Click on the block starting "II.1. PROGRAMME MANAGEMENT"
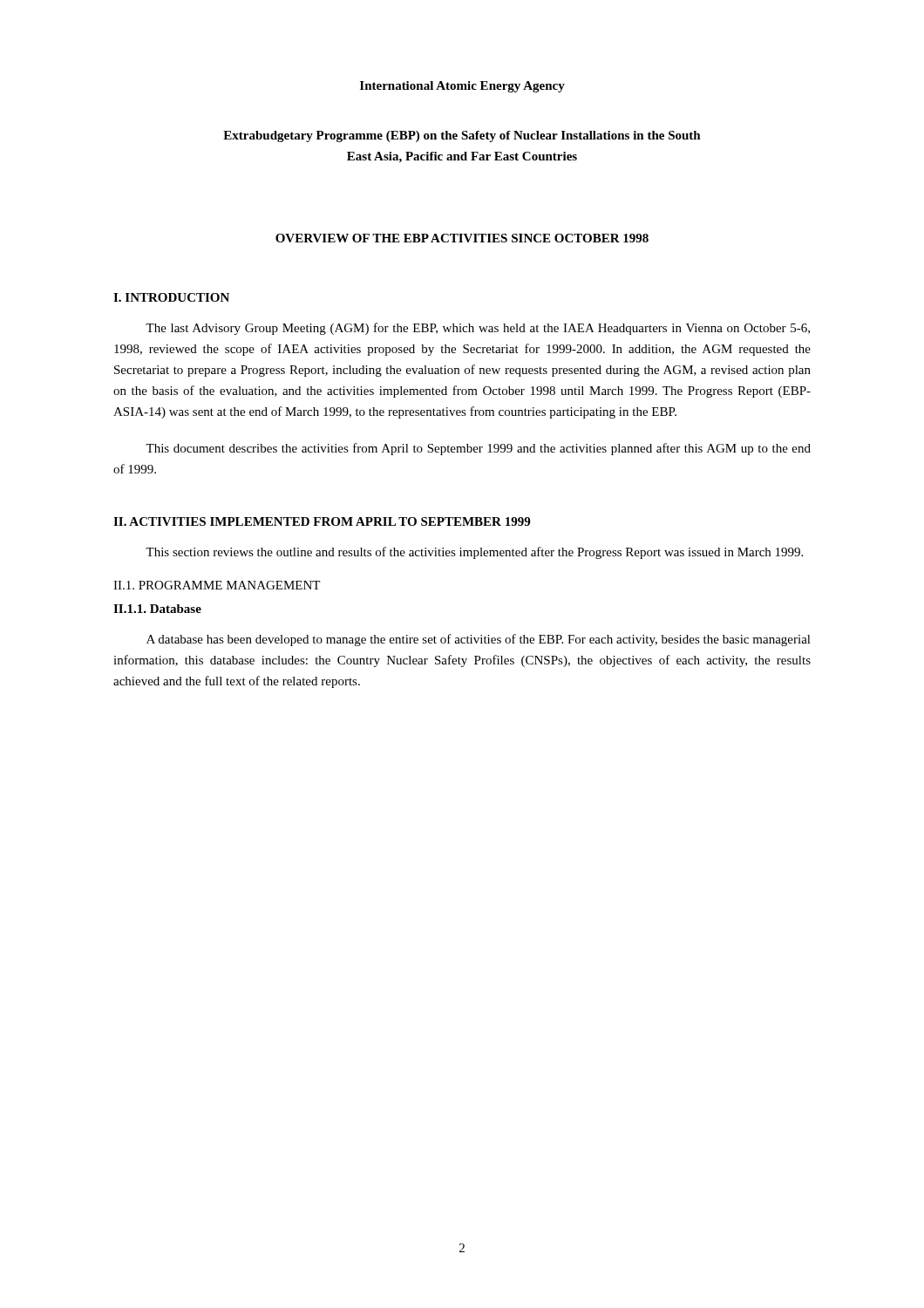Viewport: 924px width, 1308px height. click(217, 585)
